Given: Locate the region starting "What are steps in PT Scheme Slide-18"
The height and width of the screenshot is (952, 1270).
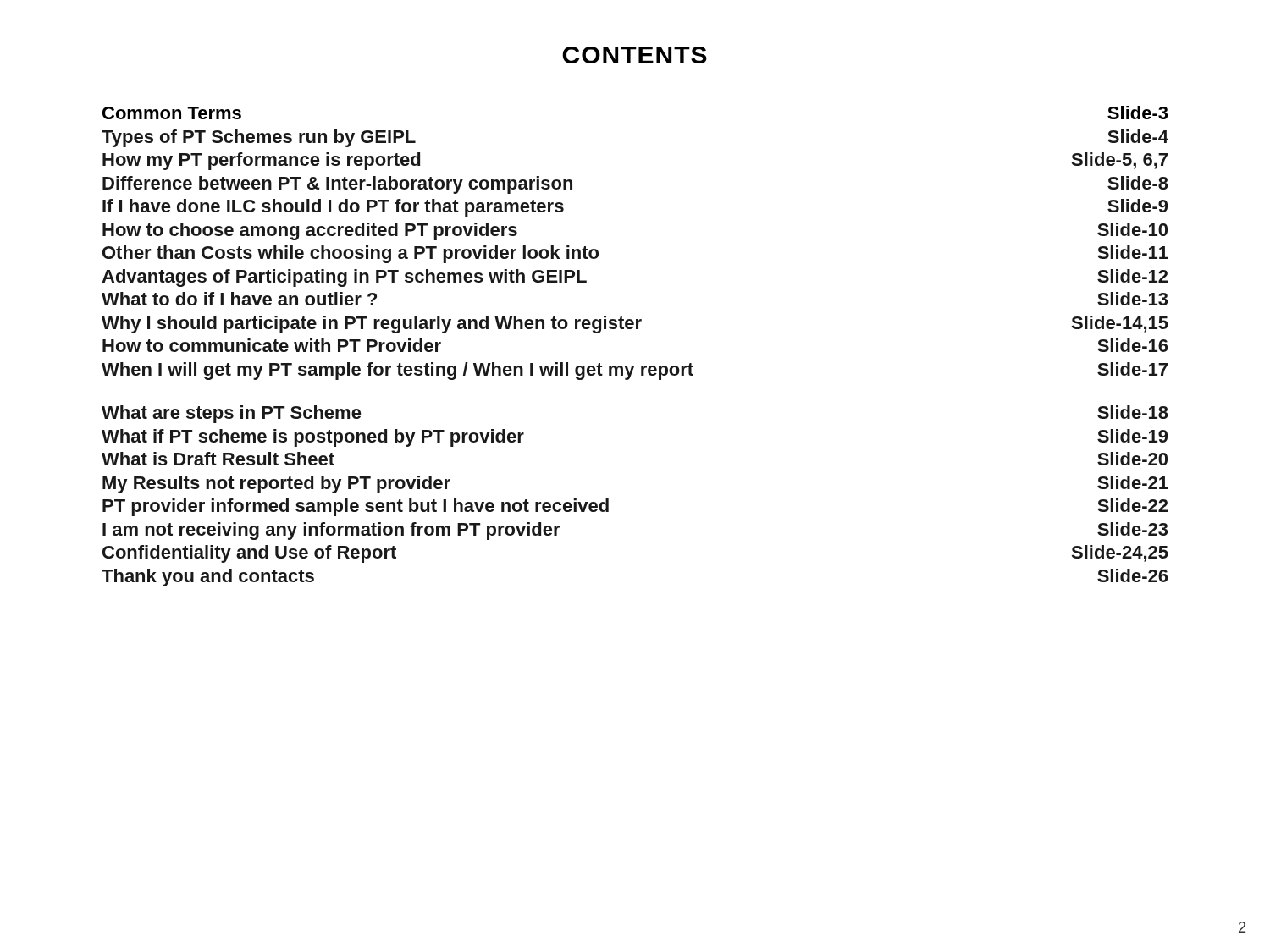Looking at the screenshot, I should pos(229,414).
